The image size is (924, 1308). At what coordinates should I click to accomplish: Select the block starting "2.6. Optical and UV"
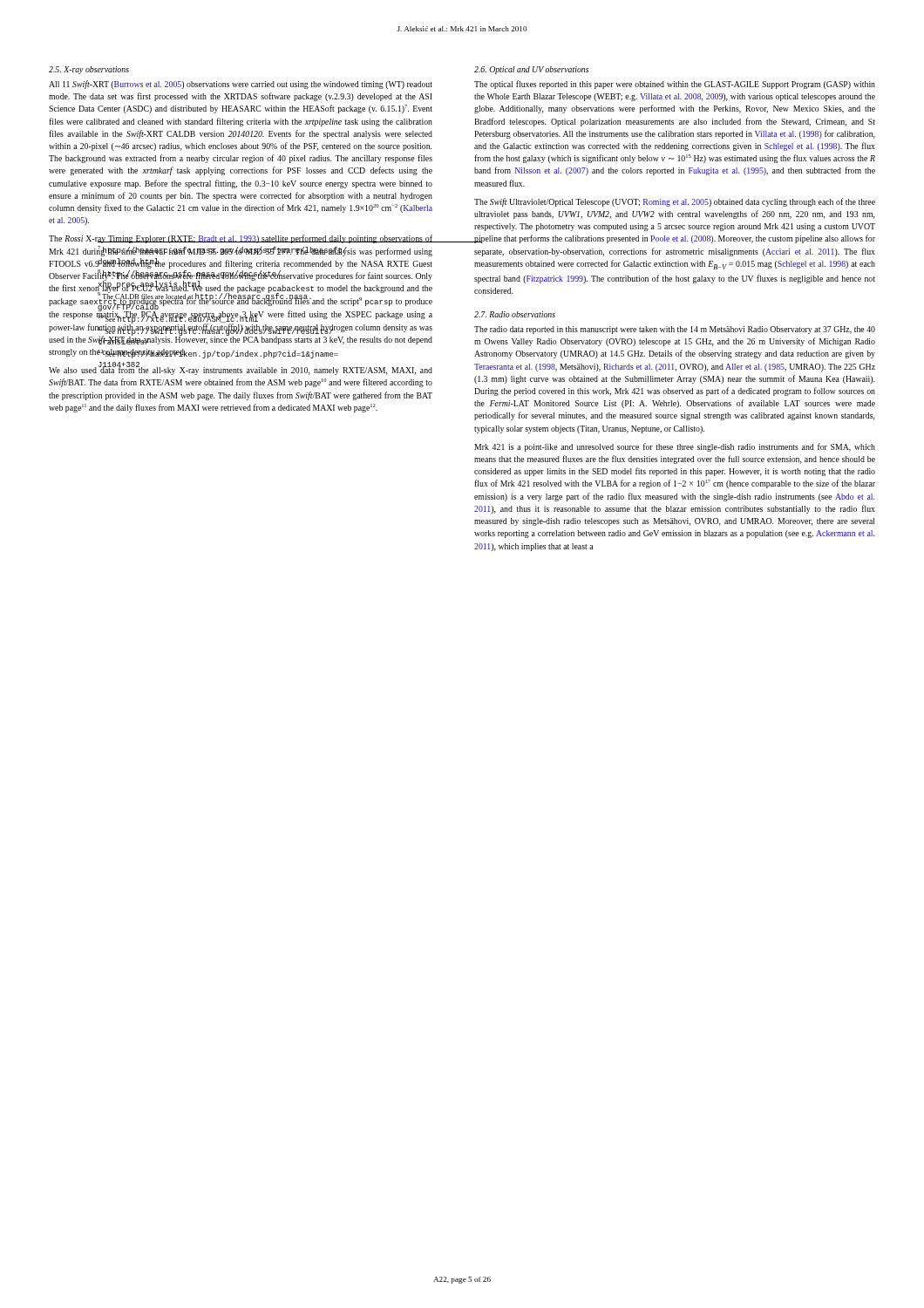[x=532, y=69]
